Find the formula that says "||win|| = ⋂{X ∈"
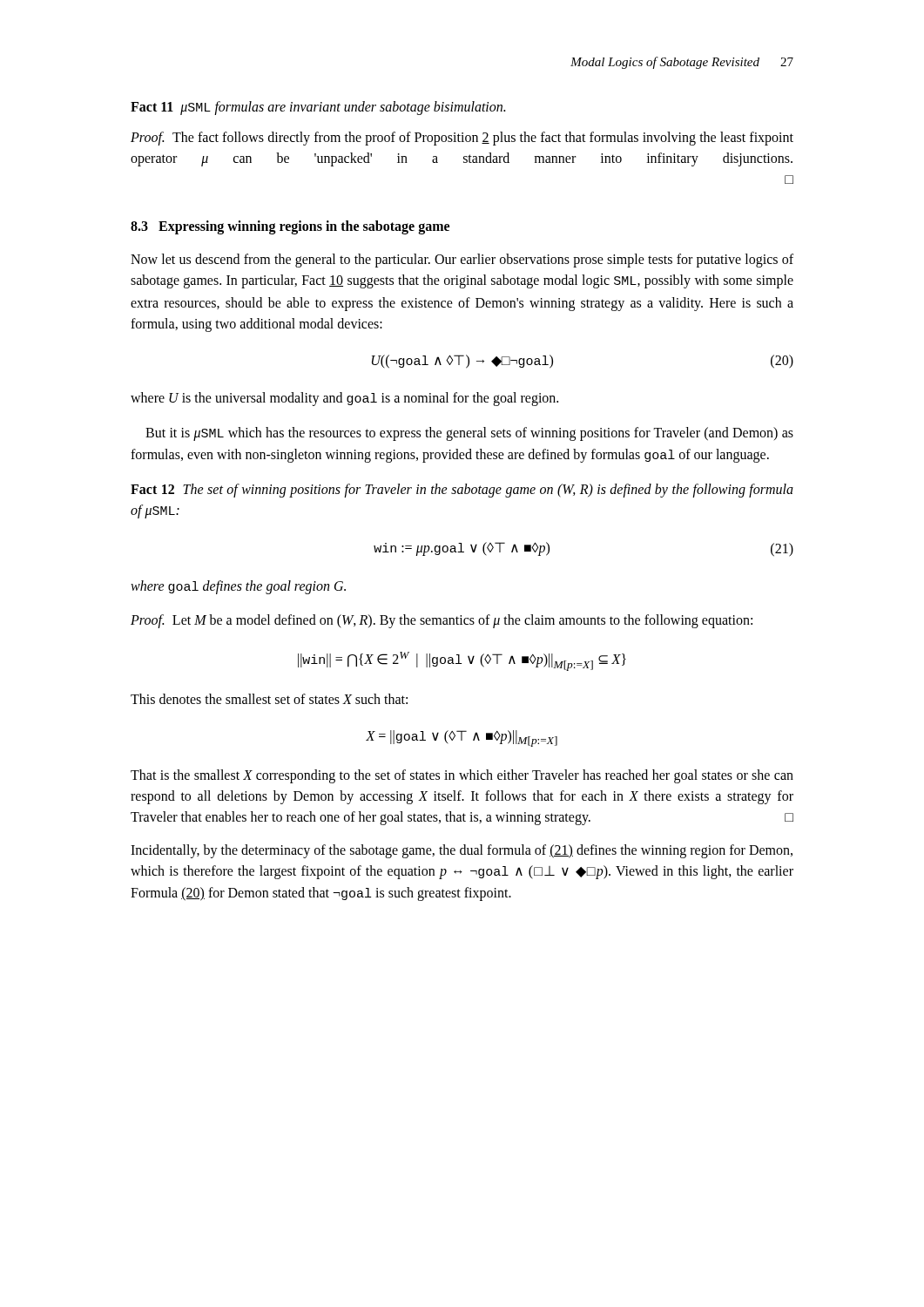Screen dimensions: 1307x924 coord(462,659)
